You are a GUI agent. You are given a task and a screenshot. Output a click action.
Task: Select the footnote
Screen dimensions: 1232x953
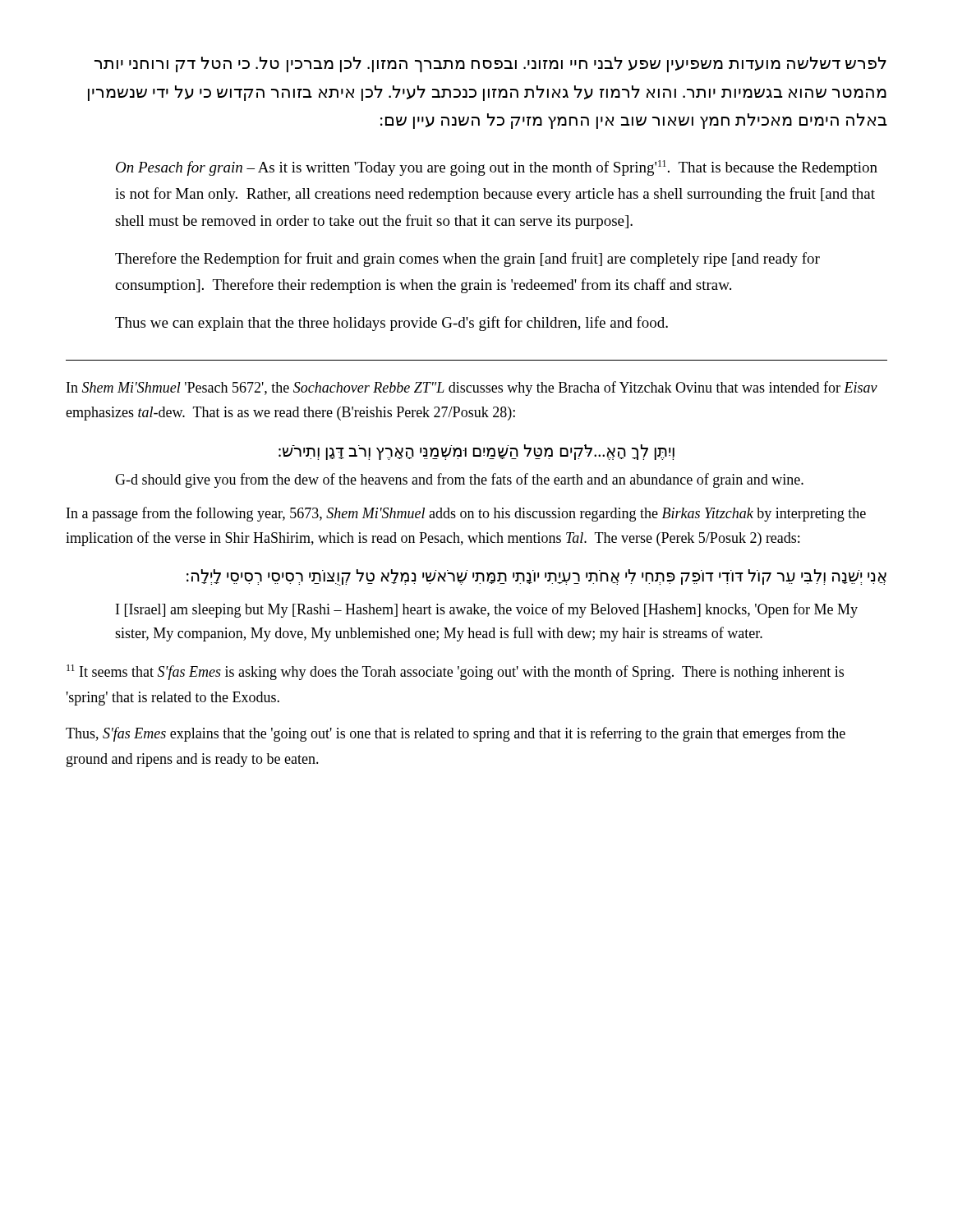click(455, 684)
